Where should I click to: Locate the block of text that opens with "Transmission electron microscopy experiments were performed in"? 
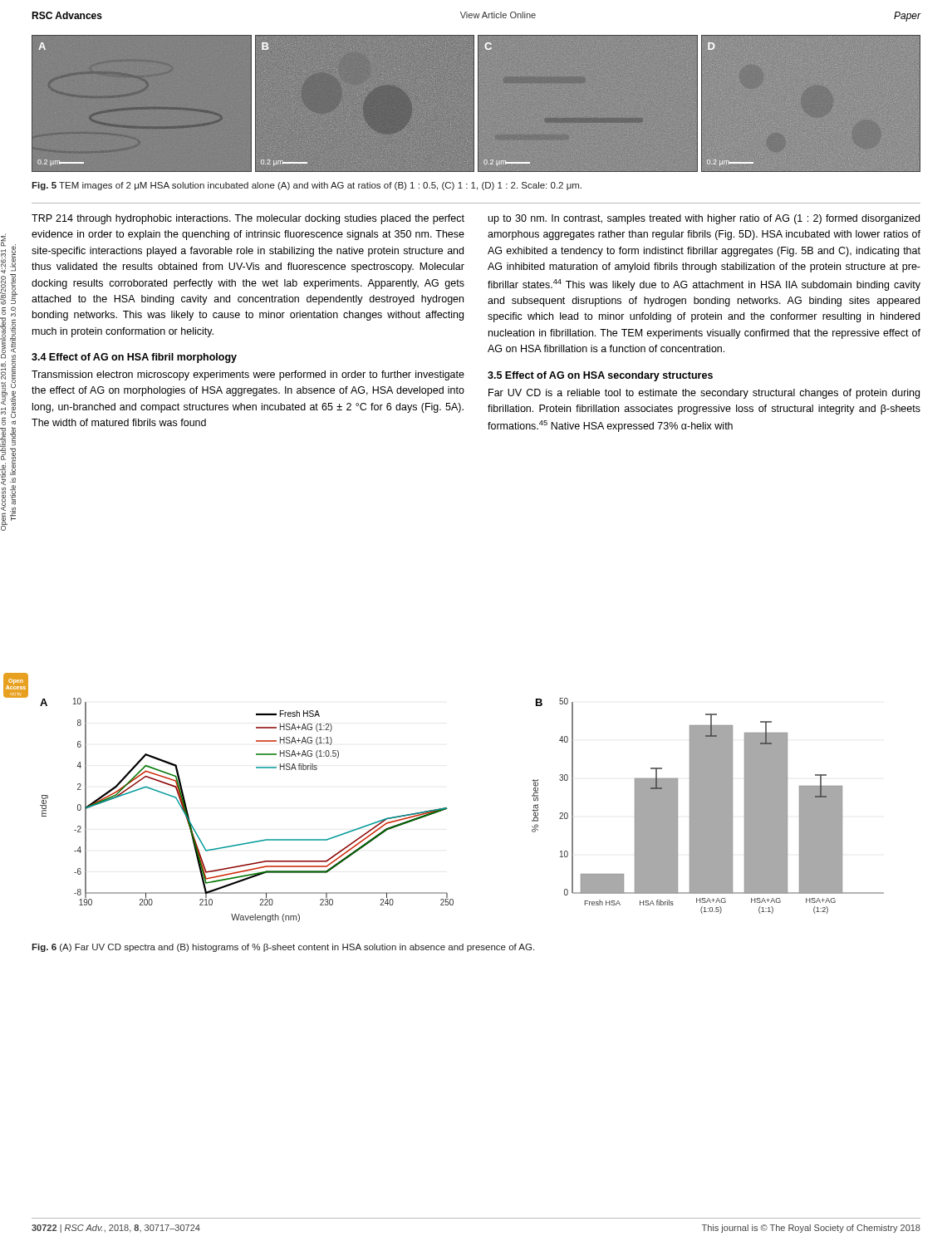coord(248,399)
